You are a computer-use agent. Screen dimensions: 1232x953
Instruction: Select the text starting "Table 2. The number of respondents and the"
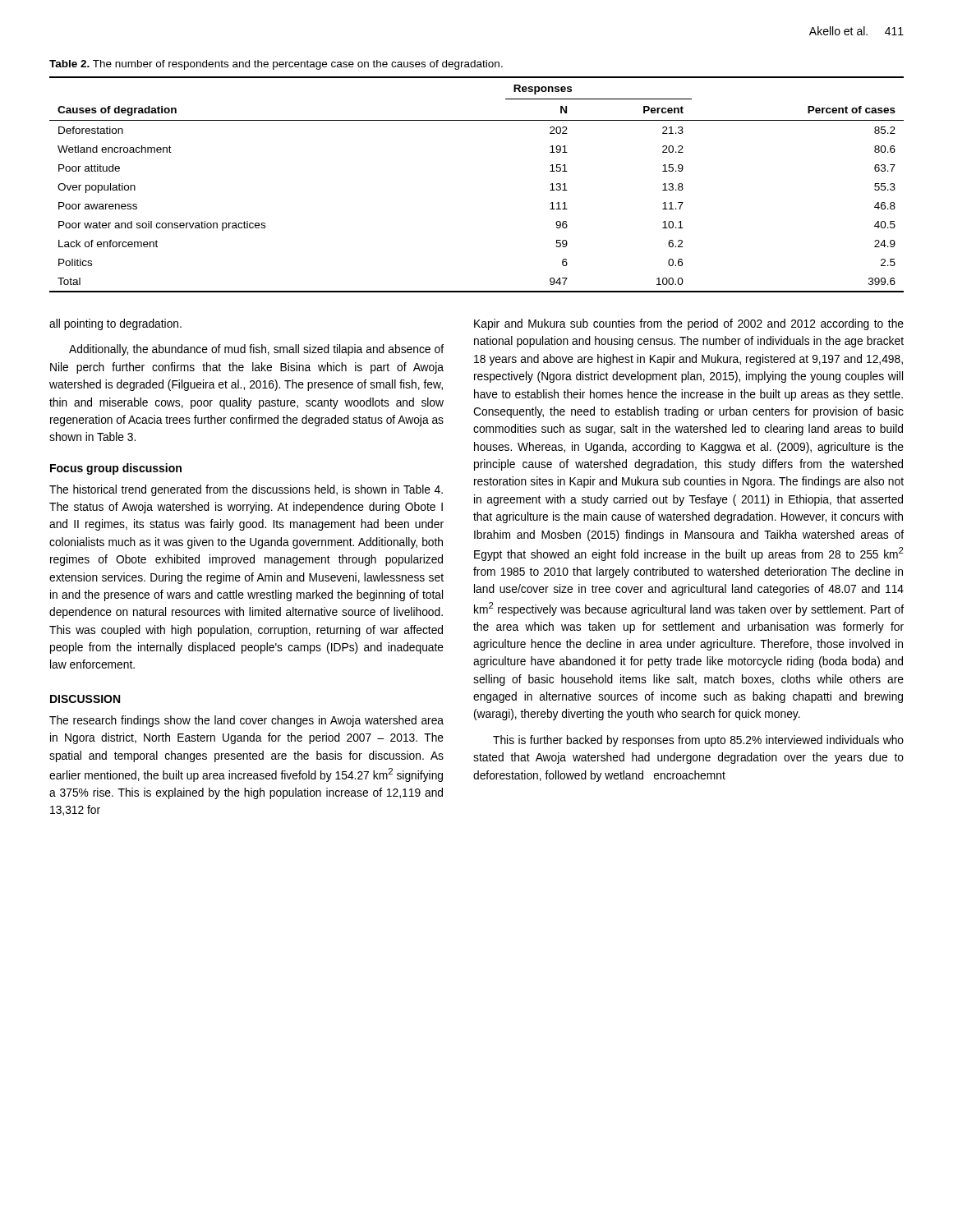point(276,64)
